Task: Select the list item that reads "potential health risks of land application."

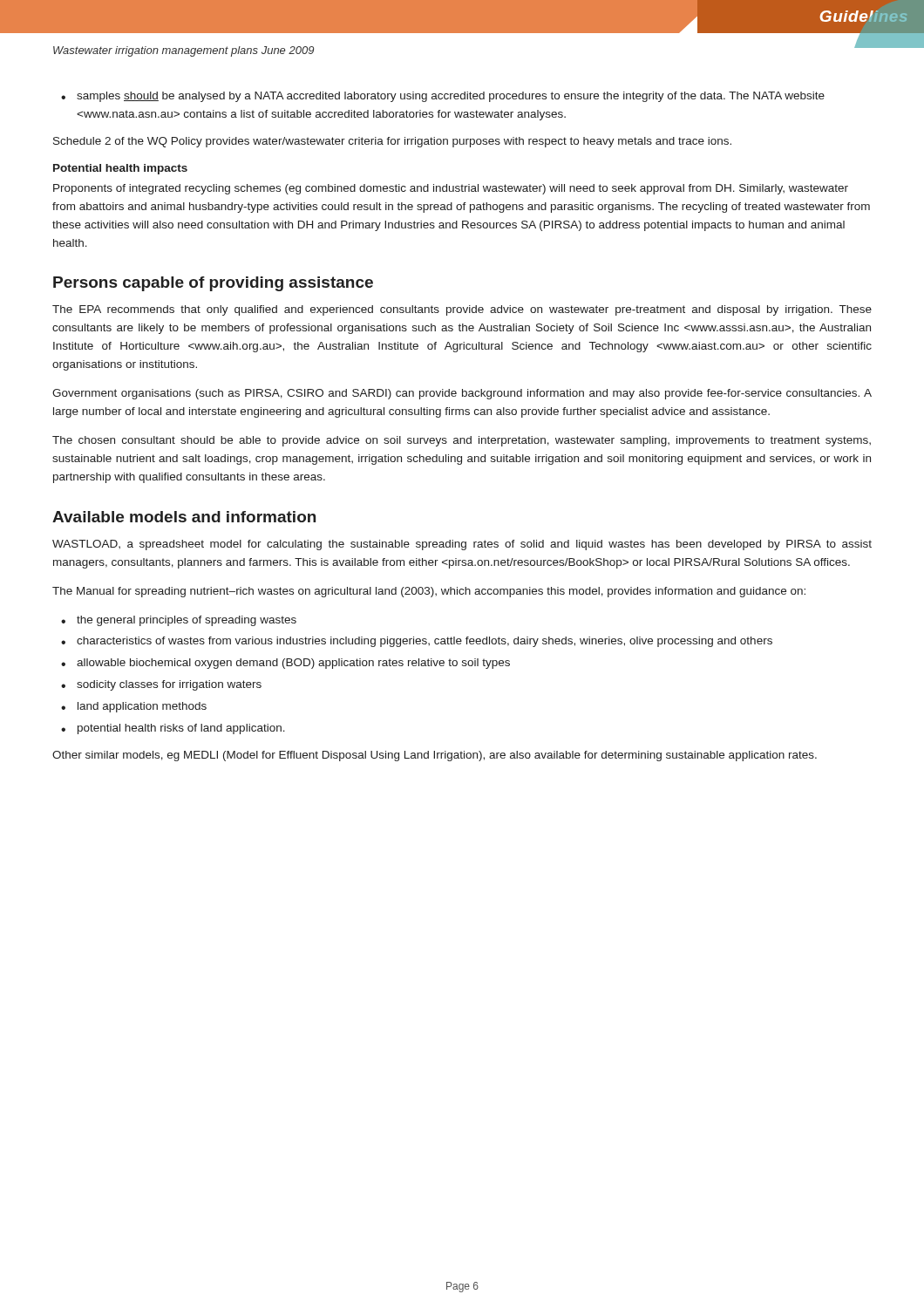Action: pyautogui.click(x=173, y=729)
